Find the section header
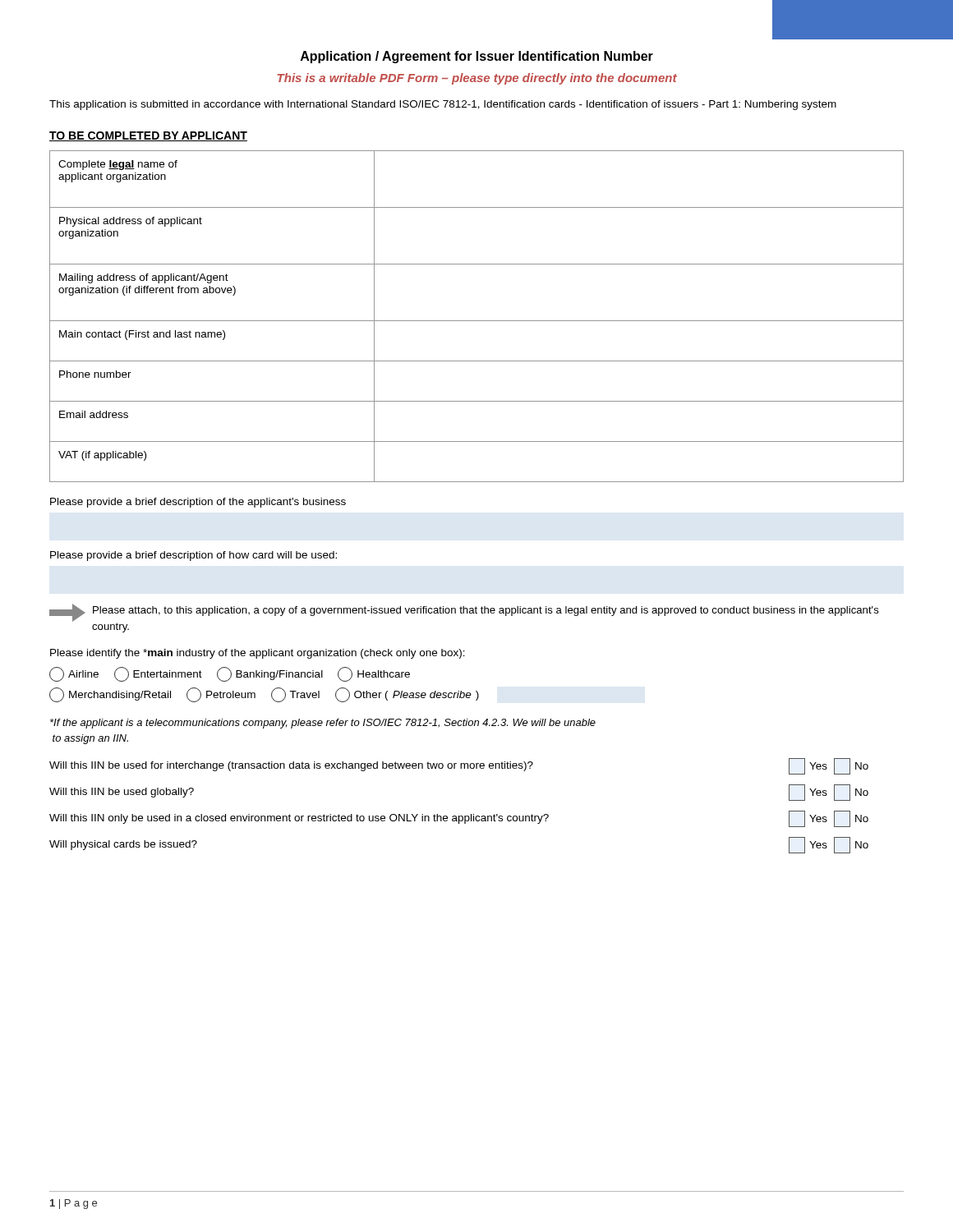 [148, 136]
